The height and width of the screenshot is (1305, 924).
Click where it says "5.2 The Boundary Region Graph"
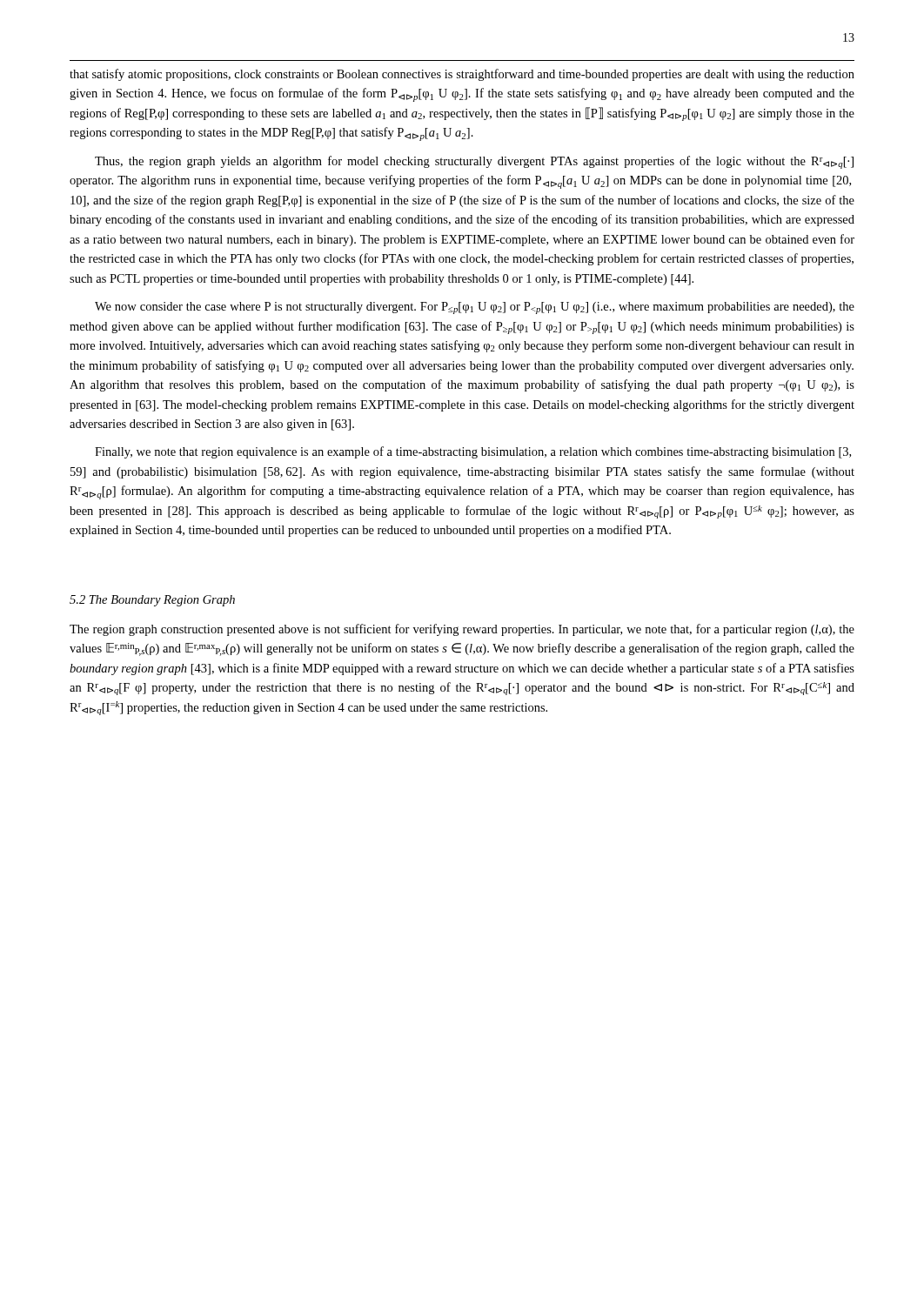click(152, 599)
